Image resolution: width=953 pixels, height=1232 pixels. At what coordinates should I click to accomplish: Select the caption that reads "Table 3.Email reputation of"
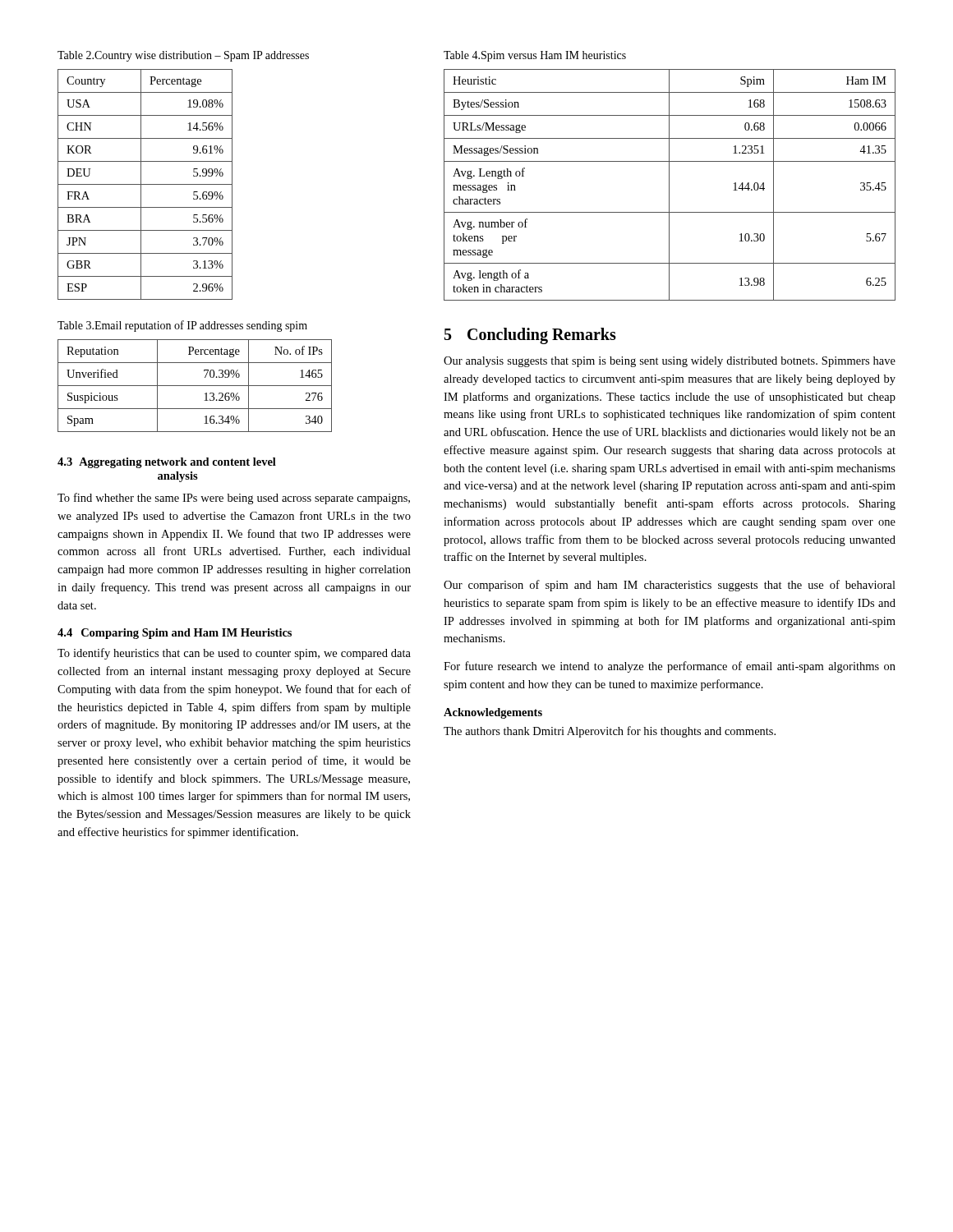pyautogui.click(x=182, y=326)
